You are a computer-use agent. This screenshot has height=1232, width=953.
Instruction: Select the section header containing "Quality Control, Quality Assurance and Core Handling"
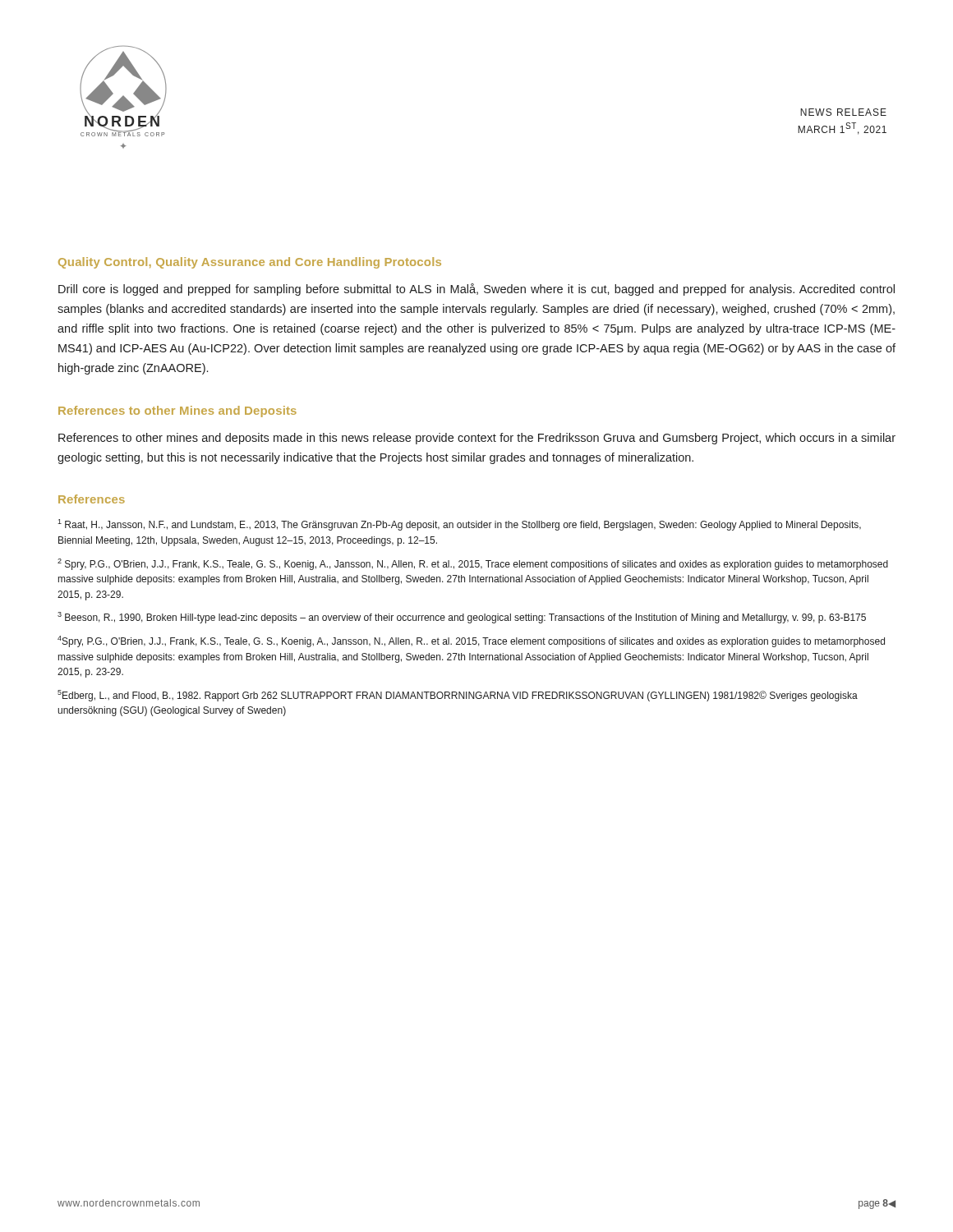click(x=250, y=262)
